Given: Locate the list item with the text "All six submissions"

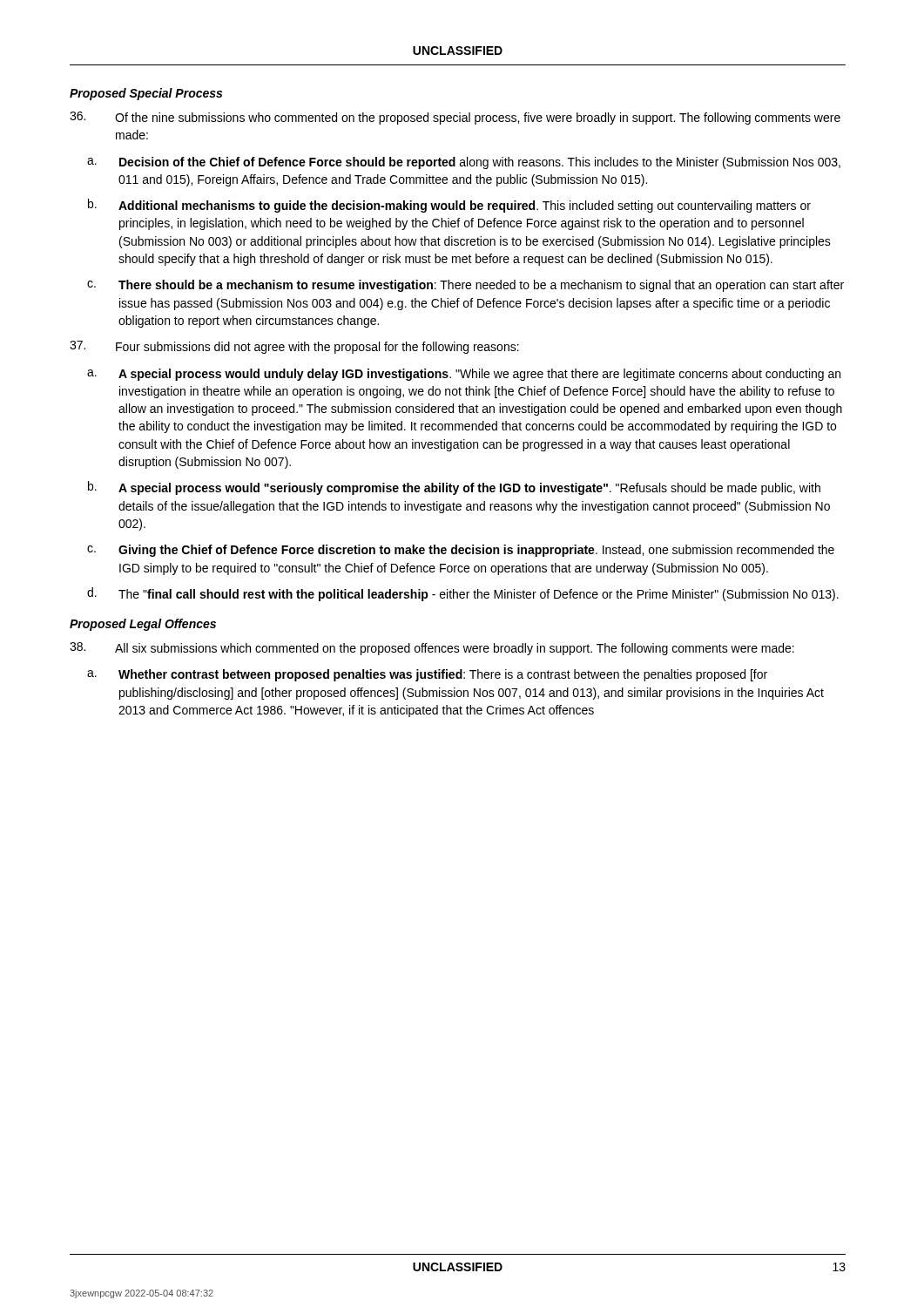Looking at the screenshot, I should coord(455,648).
